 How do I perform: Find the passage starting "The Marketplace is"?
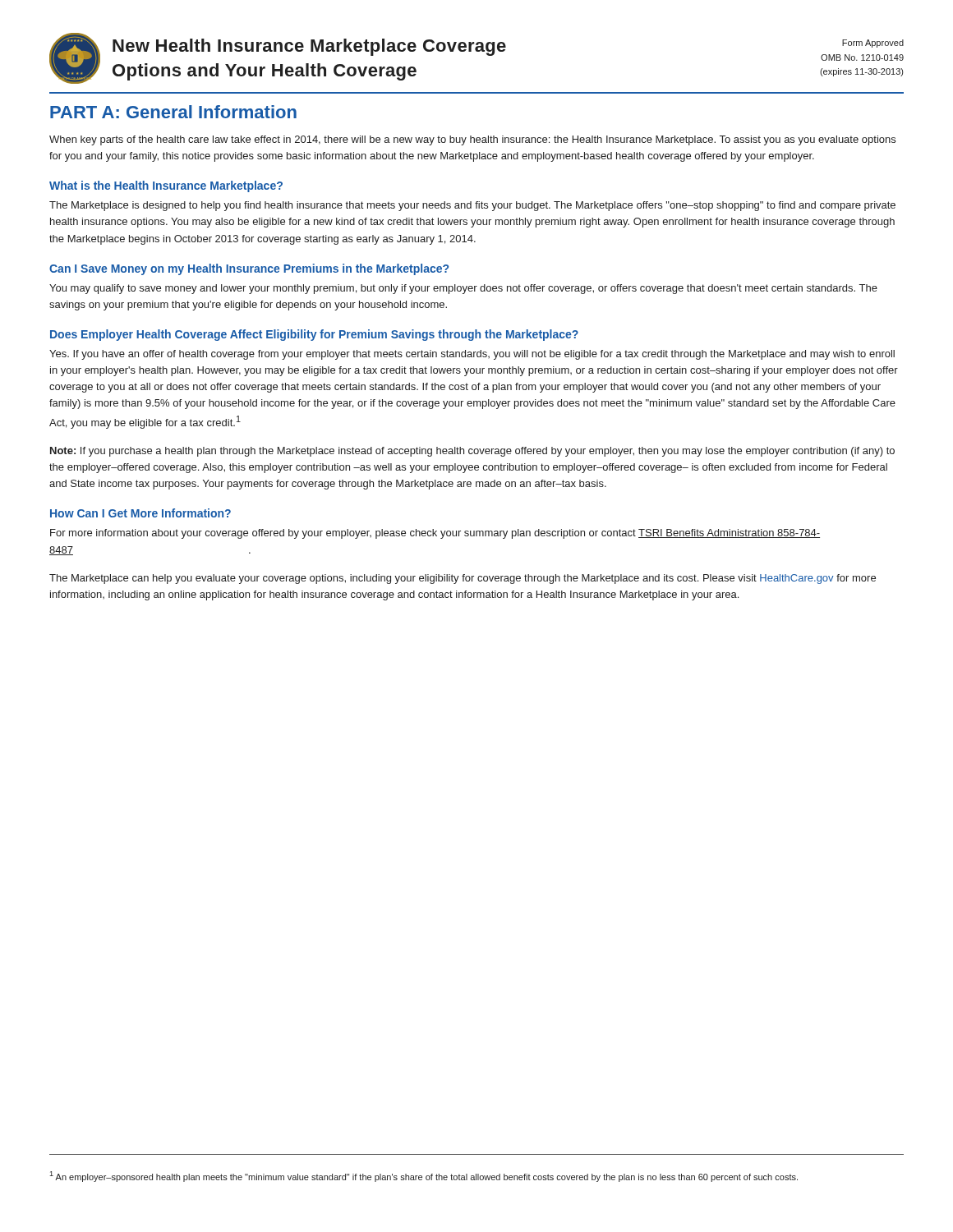pyautogui.click(x=476, y=222)
